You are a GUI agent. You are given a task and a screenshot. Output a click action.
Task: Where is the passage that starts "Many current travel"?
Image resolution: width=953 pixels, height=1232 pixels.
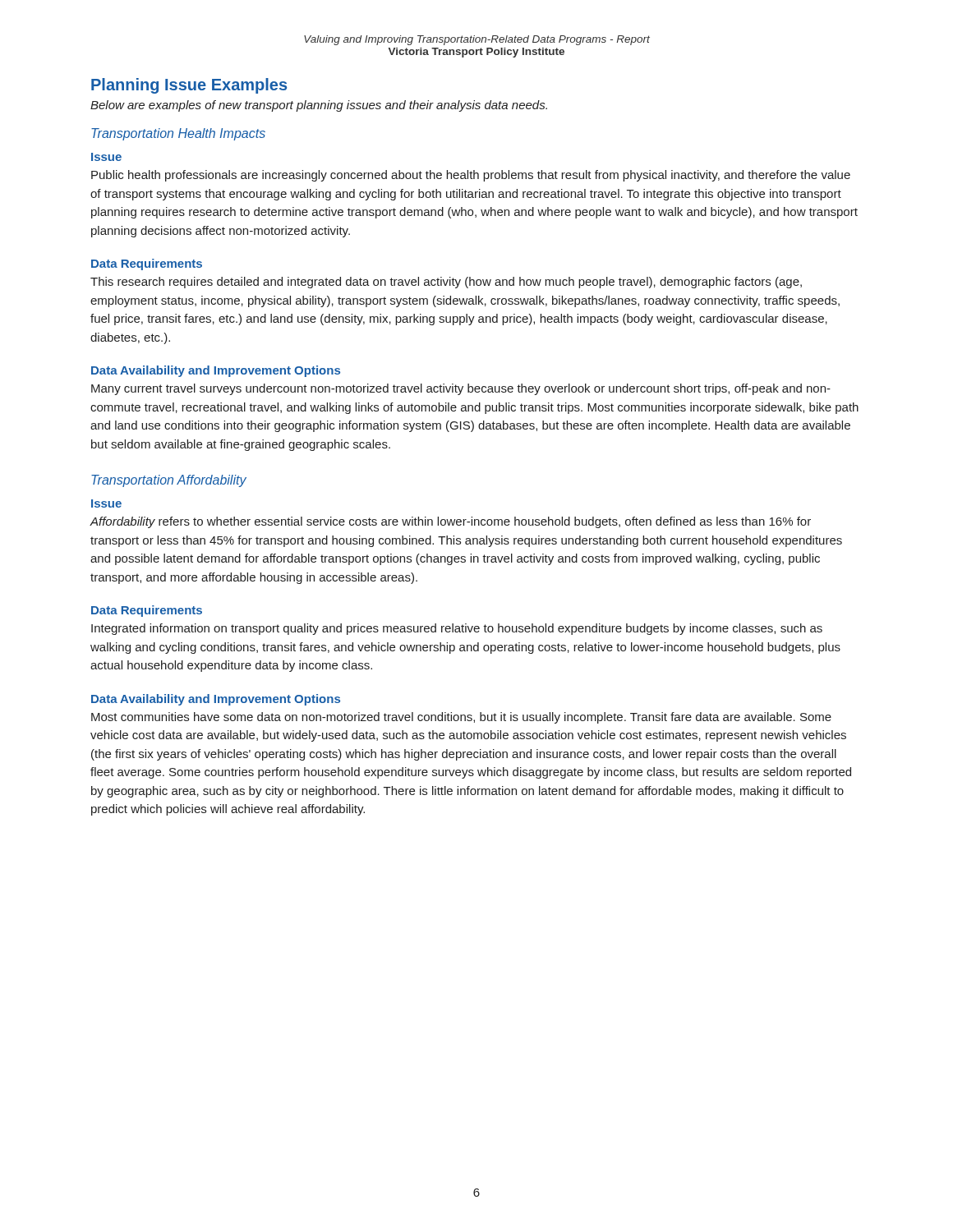(x=475, y=416)
